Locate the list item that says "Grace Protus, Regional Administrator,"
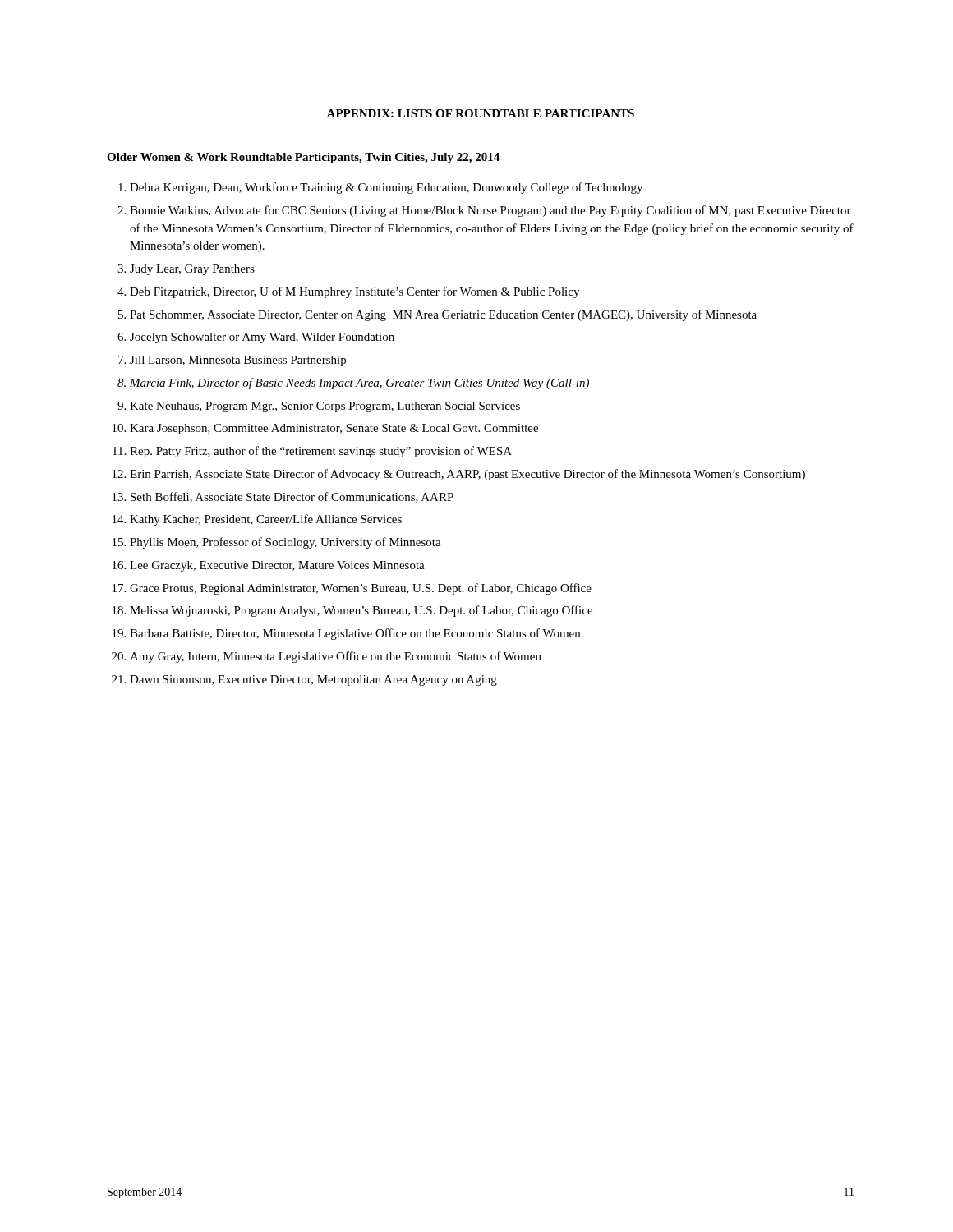953x1232 pixels. [x=361, y=588]
